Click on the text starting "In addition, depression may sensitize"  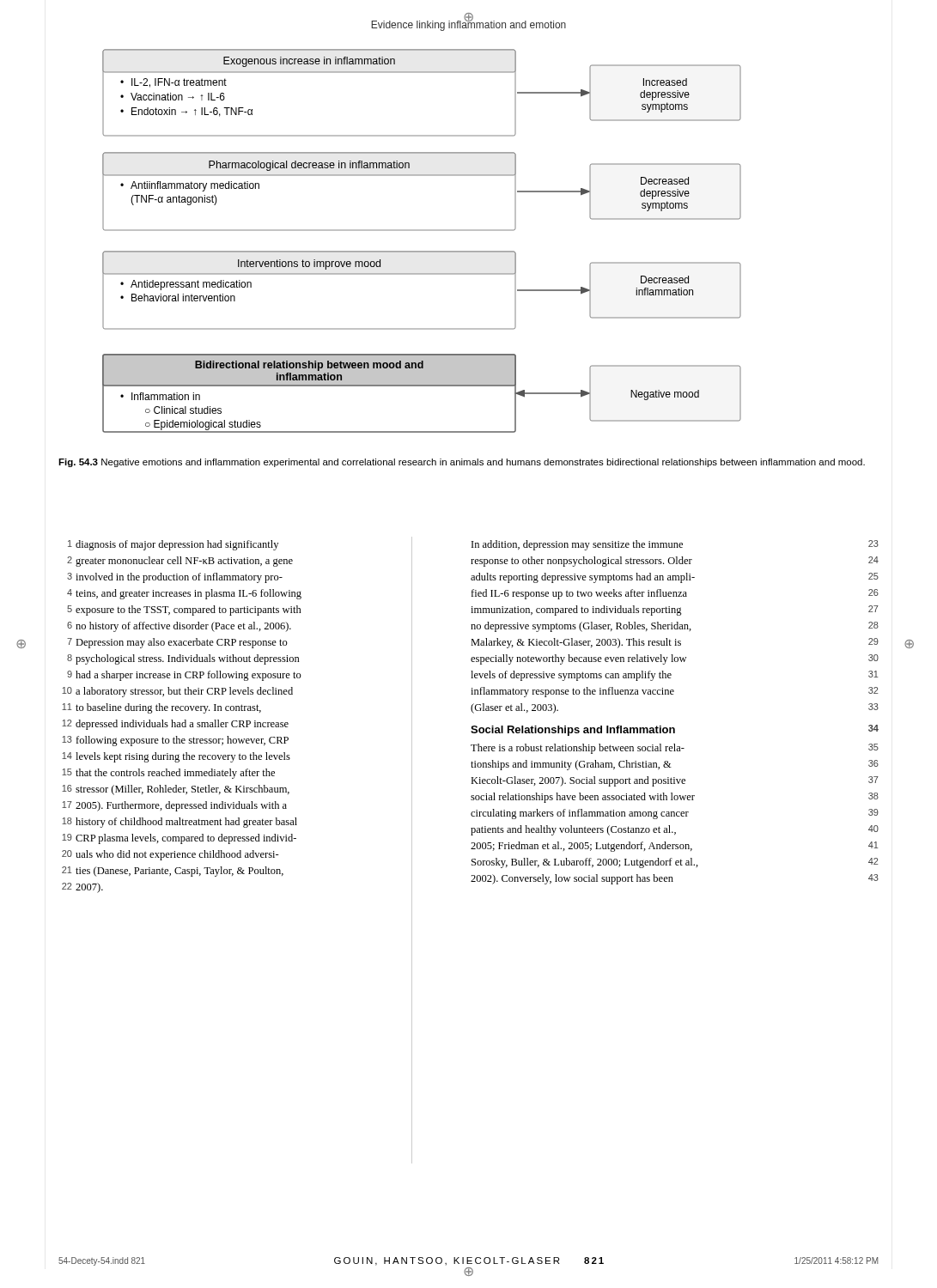[675, 545]
